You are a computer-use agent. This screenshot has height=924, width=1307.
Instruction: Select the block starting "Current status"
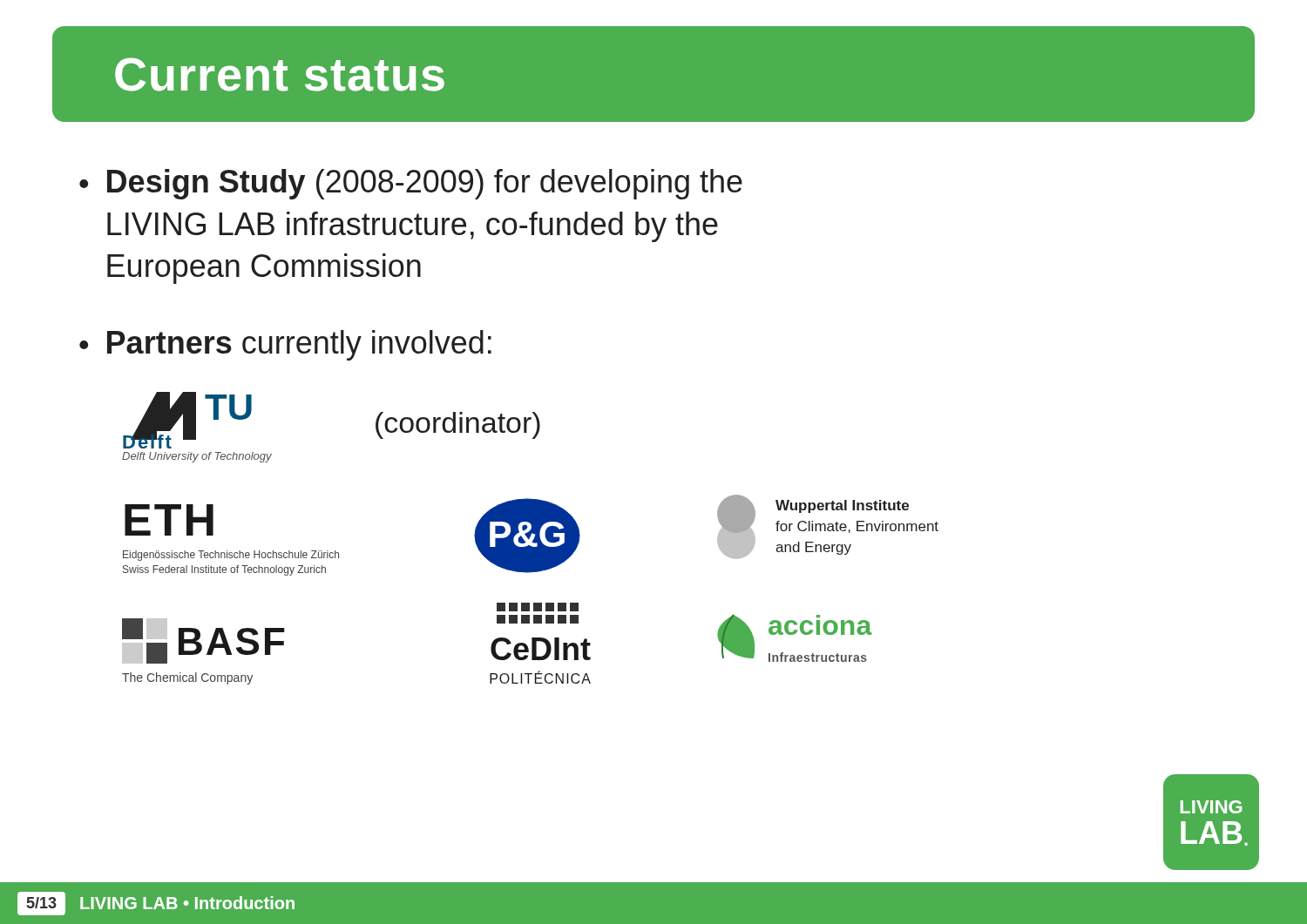click(280, 74)
